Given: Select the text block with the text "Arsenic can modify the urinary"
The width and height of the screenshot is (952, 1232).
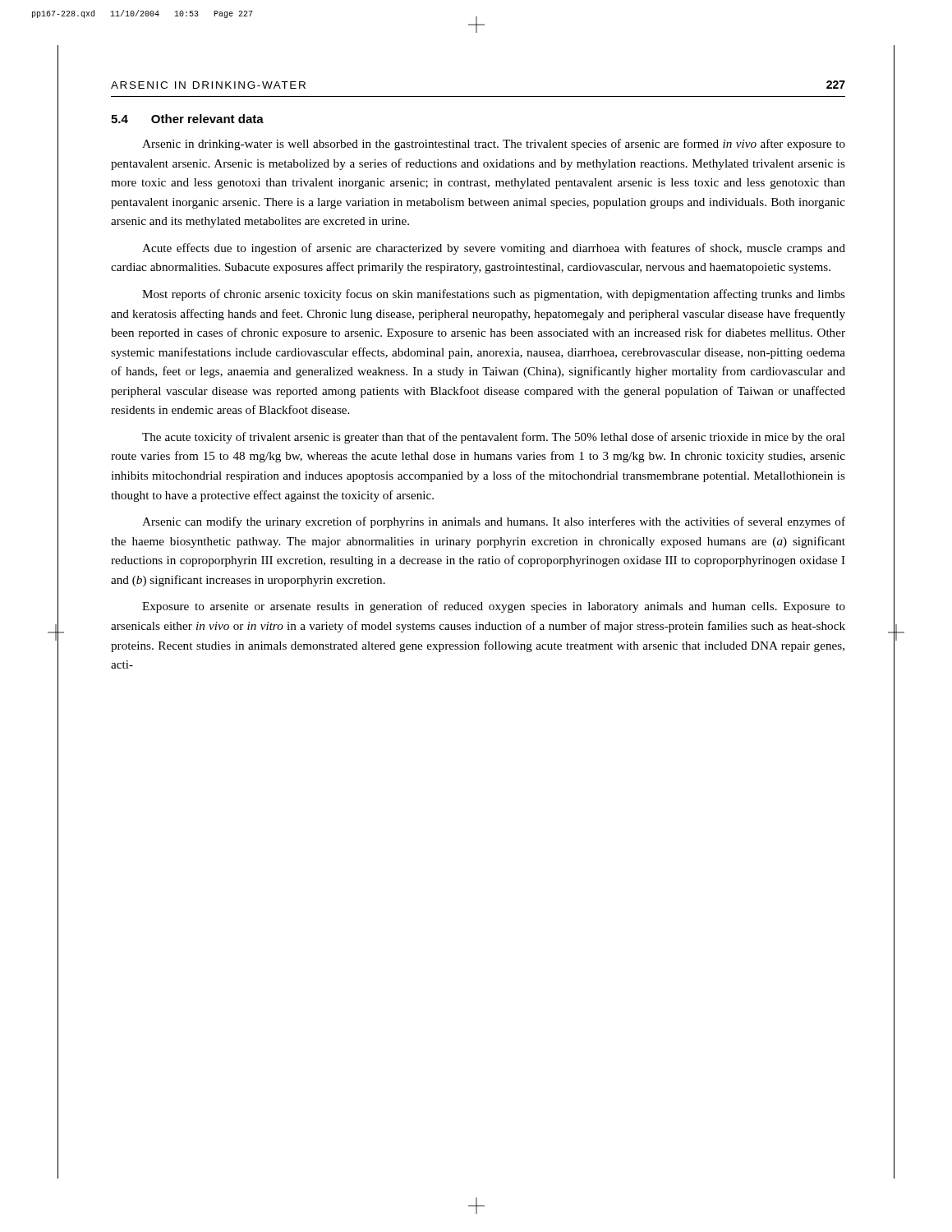Looking at the screenshot, I should point(478,550).
